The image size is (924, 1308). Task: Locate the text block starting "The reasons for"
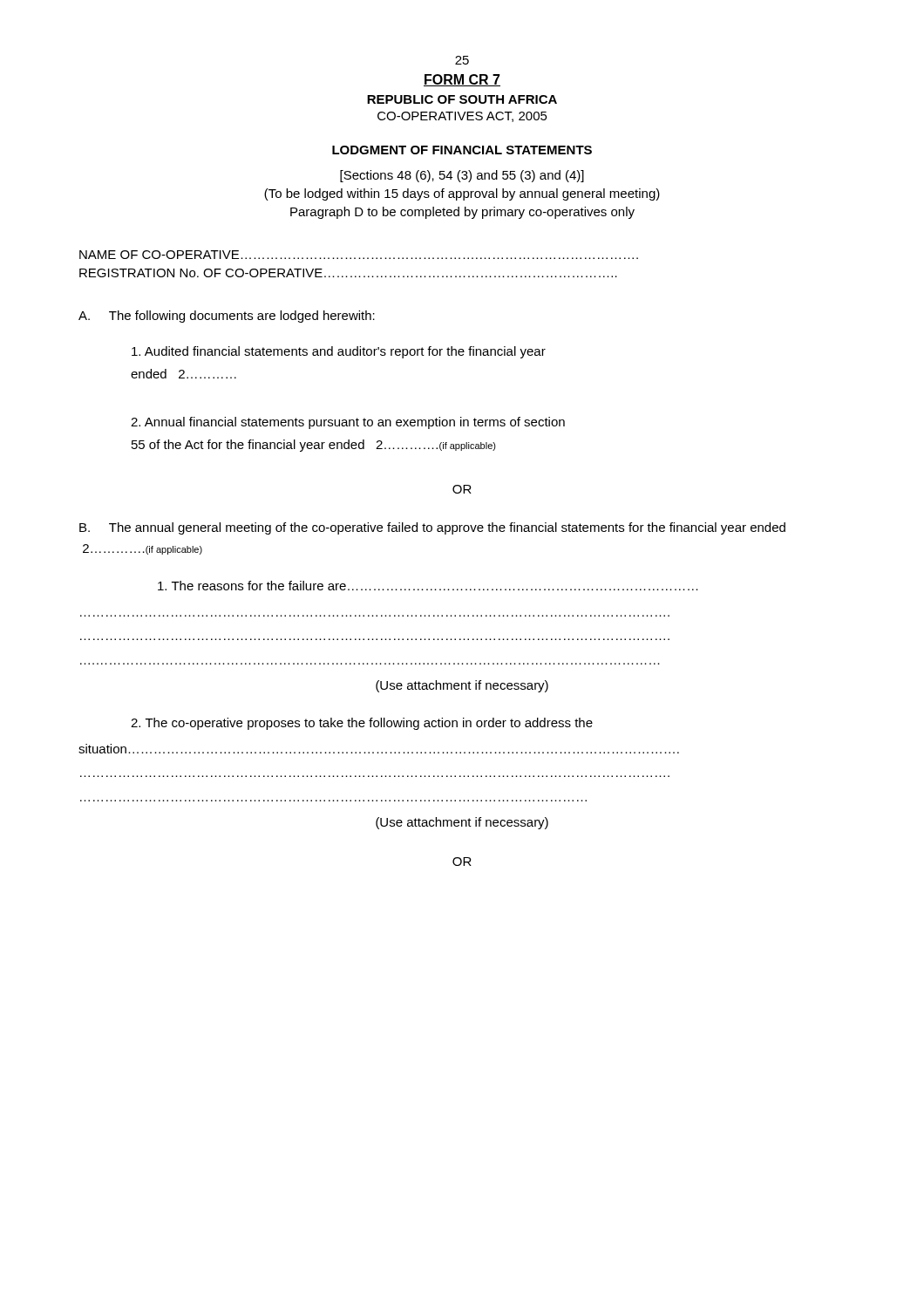[428, 586]
